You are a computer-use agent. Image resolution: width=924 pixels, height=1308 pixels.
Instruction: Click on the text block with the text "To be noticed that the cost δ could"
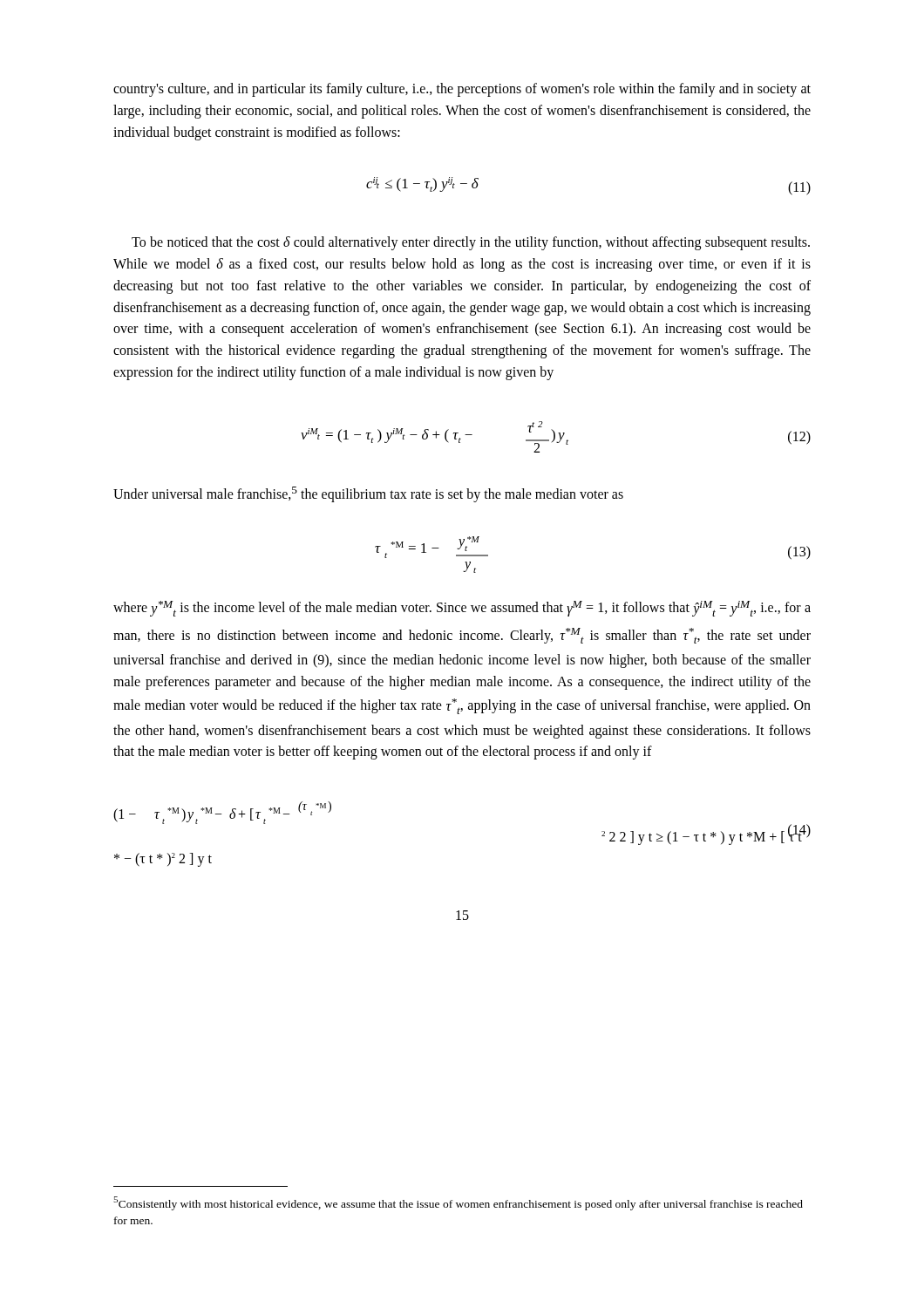tap(462, 307)
